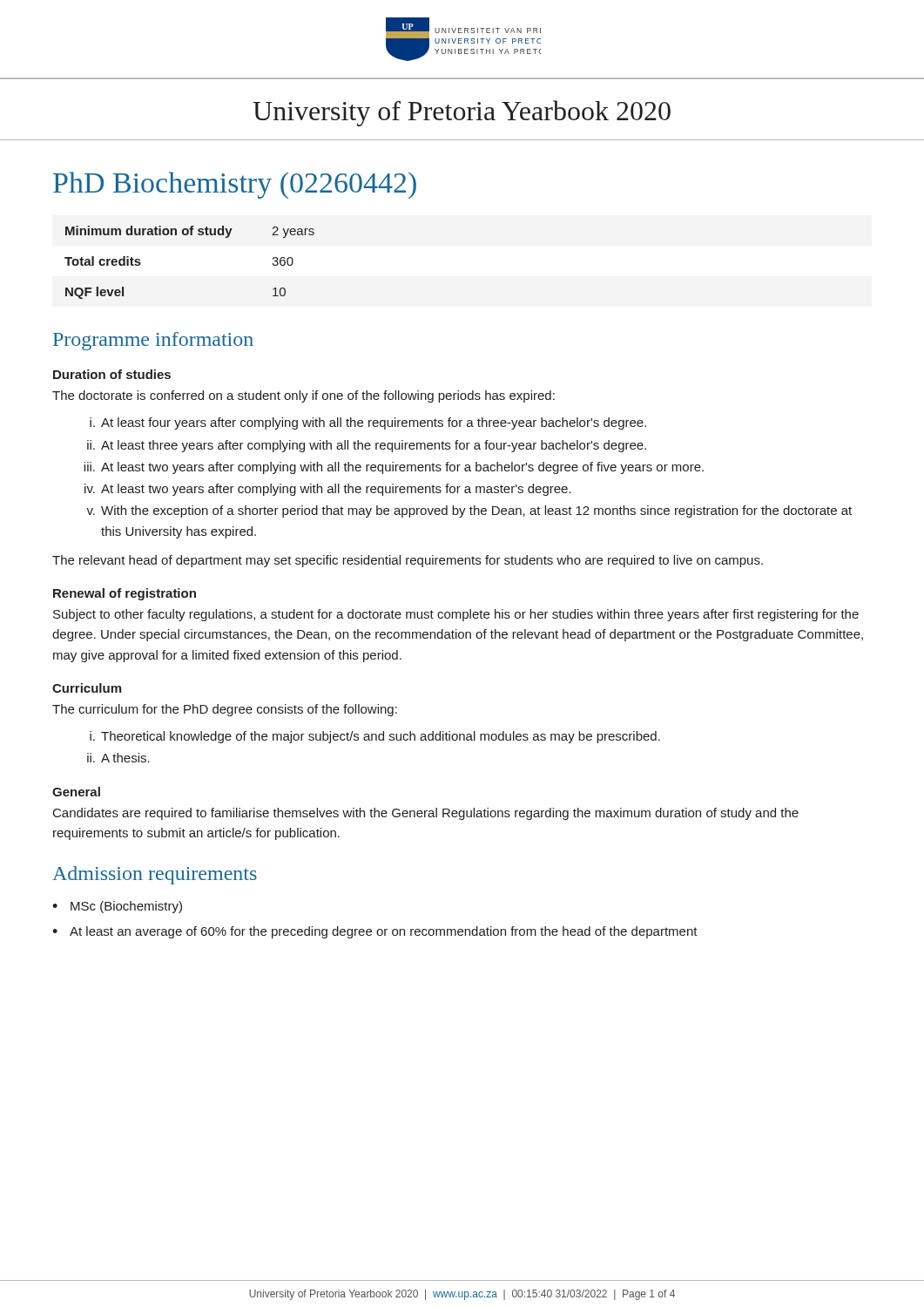924x1307 pixels.
Task: Locate the block of text that opens with "i. At least four years"
Action: pyautogui.click(x=462, y=422)
